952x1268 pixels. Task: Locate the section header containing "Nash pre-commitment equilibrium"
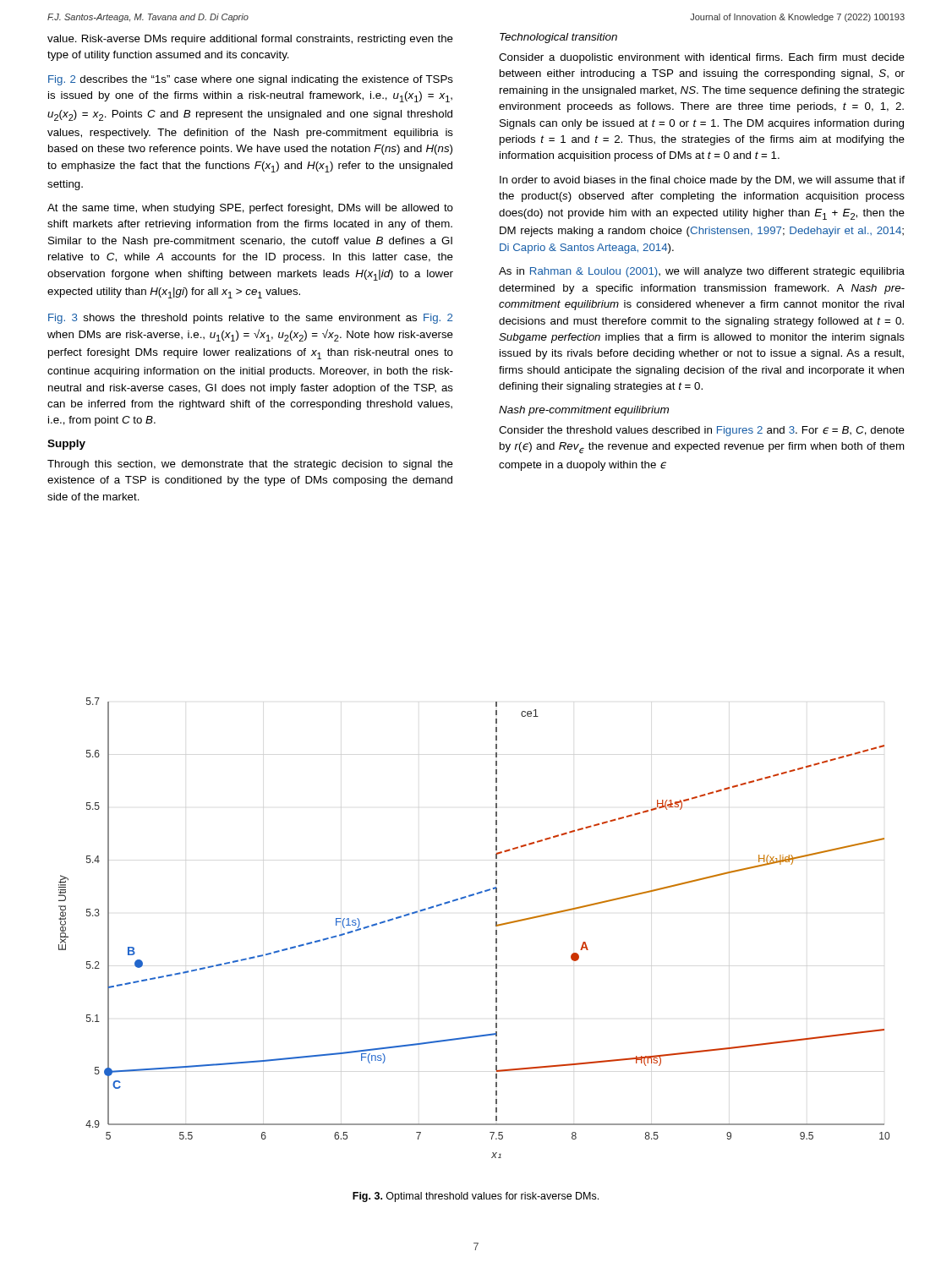coord(584,409)
